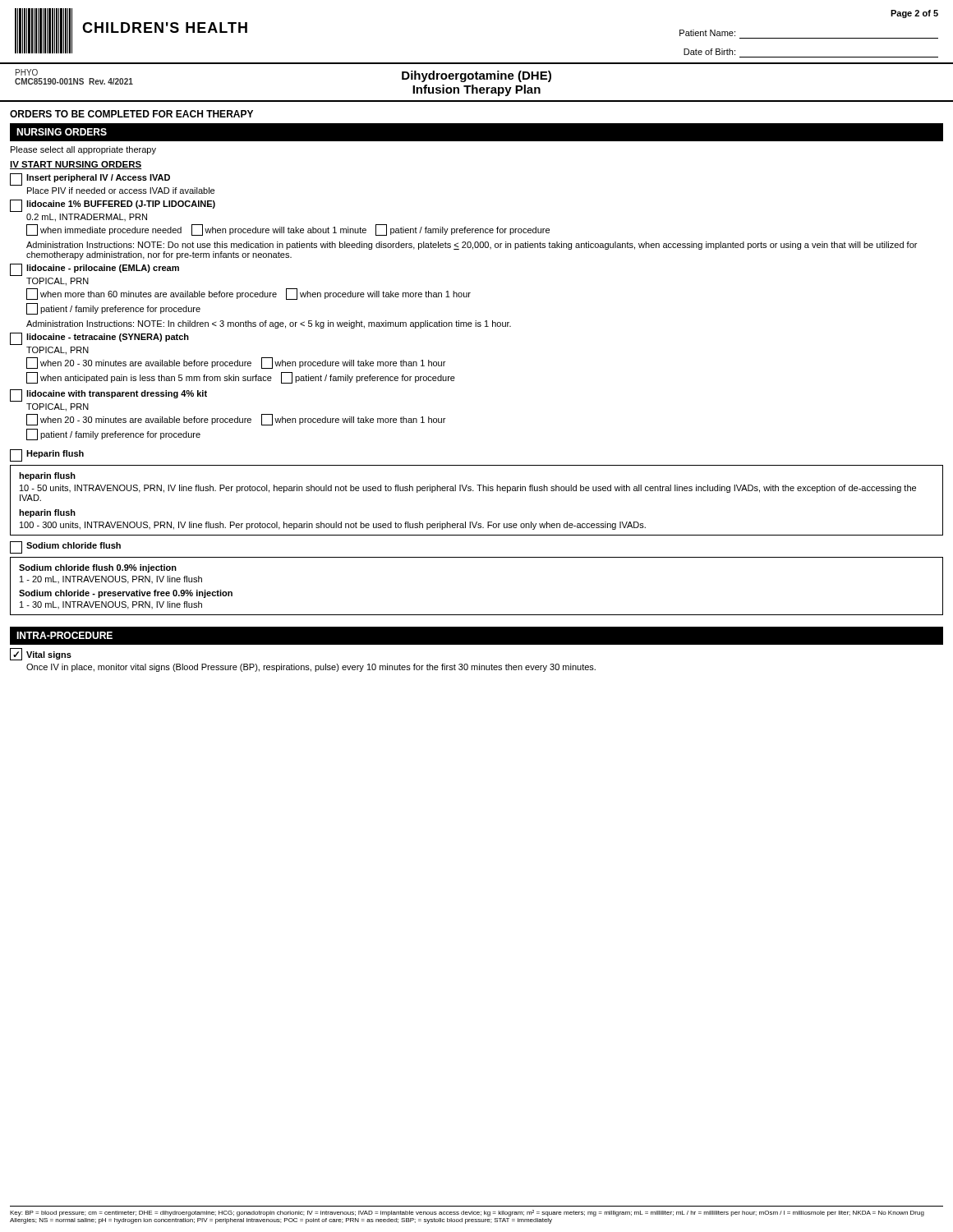
Task: Point to the block beginning "lidocaine with transparent"
Action: coord(108,395)
